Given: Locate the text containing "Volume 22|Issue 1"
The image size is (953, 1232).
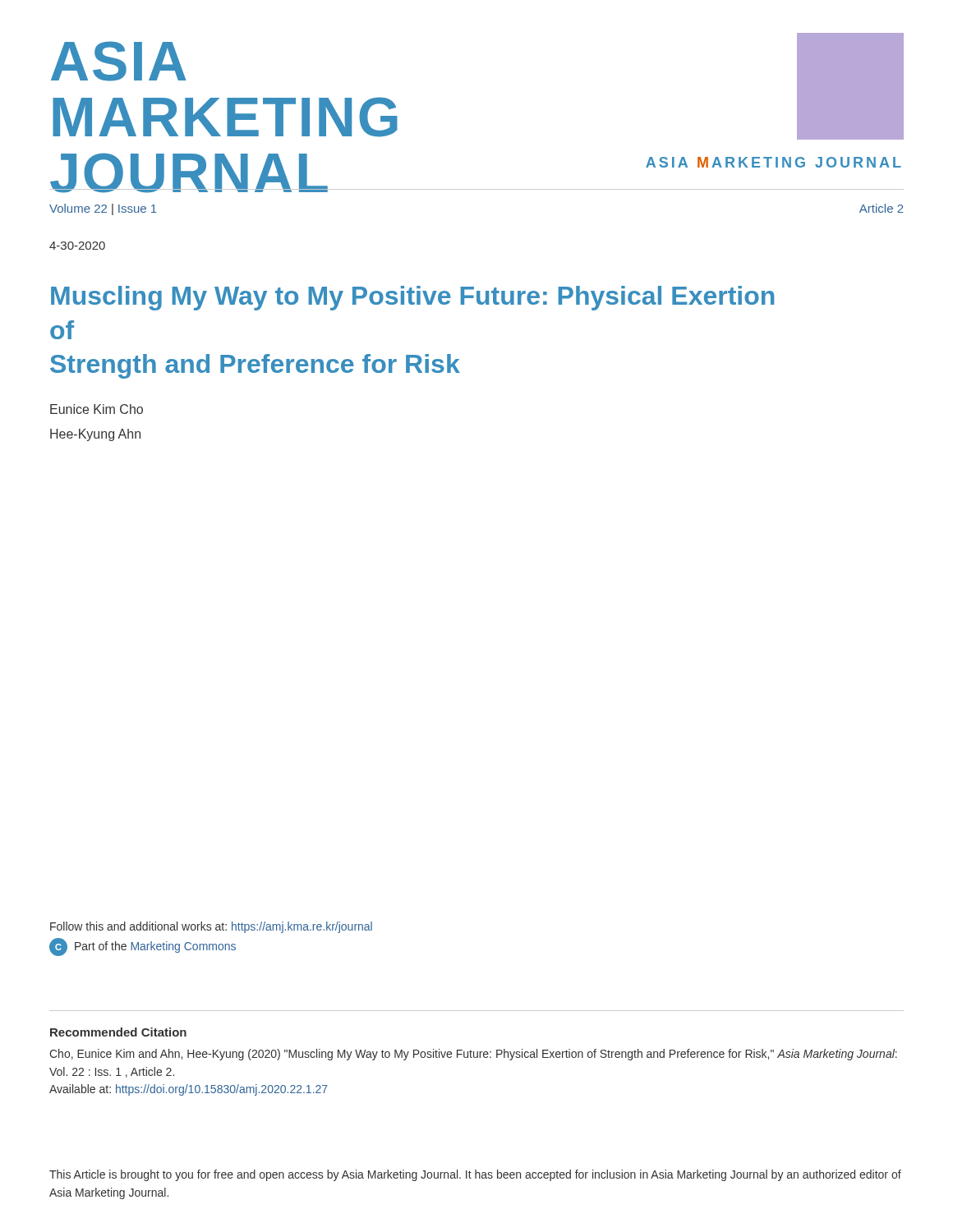Looking at the screenshot, I should pos(103,208).
